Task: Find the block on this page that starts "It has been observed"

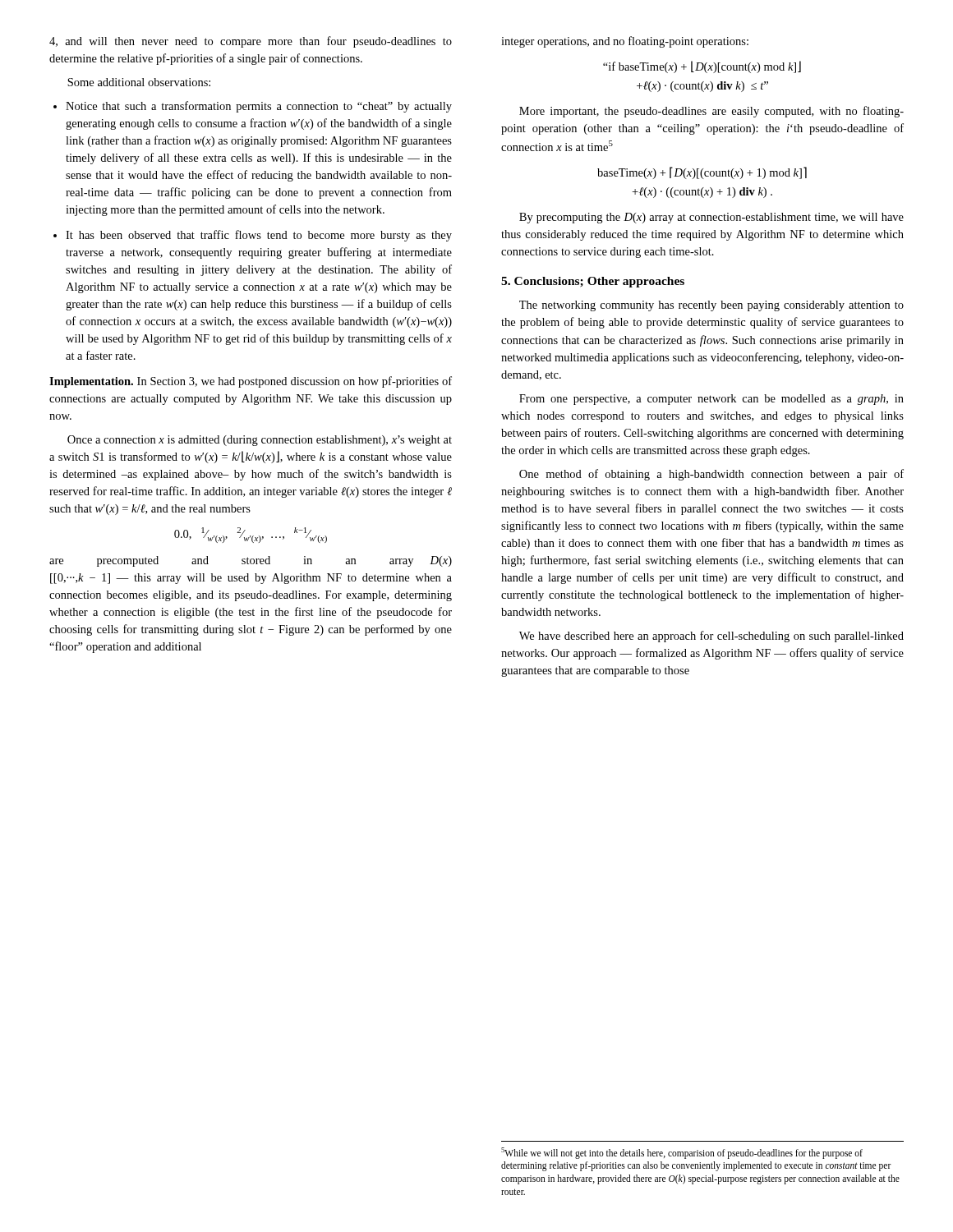Action: click(x=259, y=295)
